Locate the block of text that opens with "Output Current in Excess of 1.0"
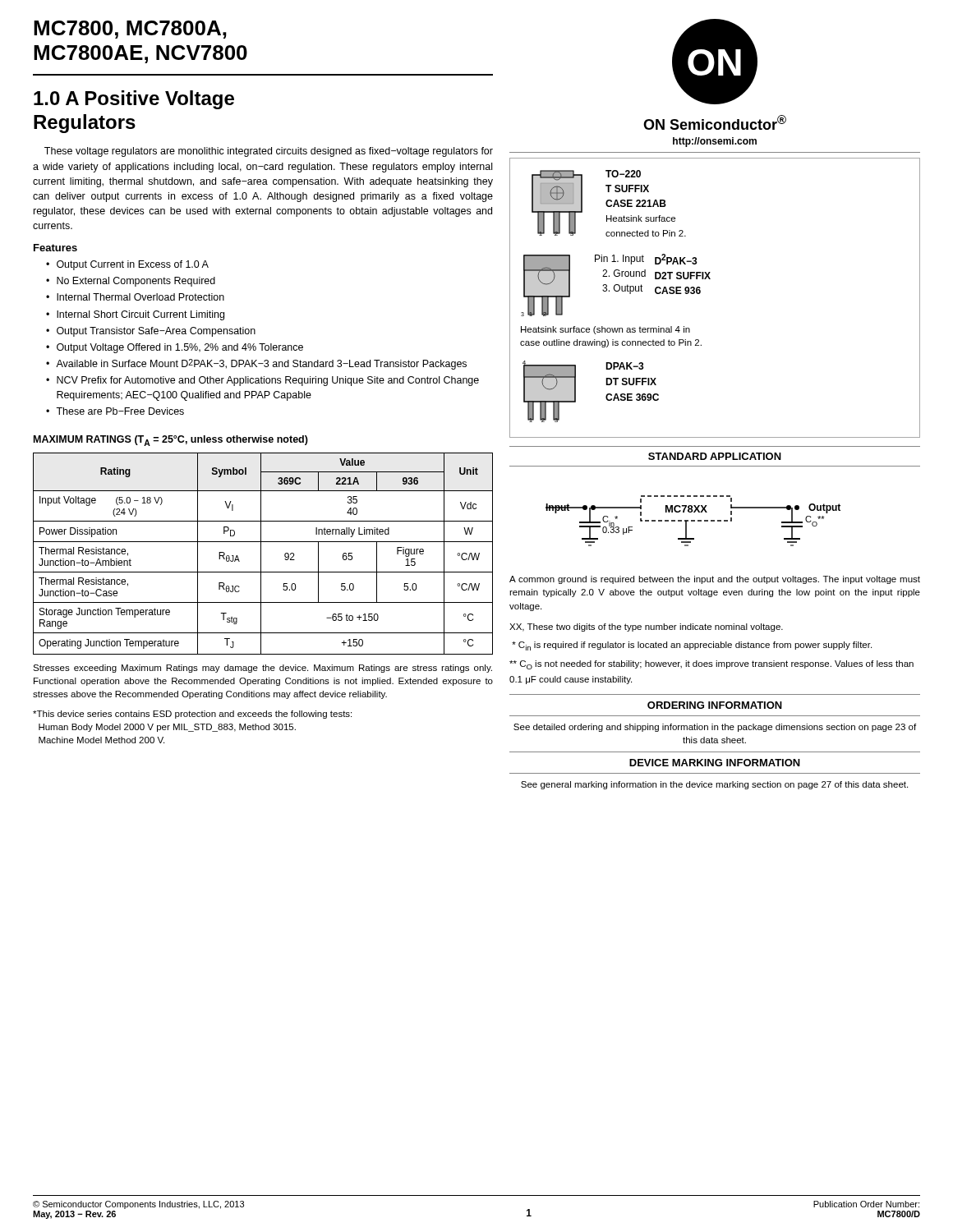Image resolution: width=953 pixels, height=1232 pixels. [132, 265]
